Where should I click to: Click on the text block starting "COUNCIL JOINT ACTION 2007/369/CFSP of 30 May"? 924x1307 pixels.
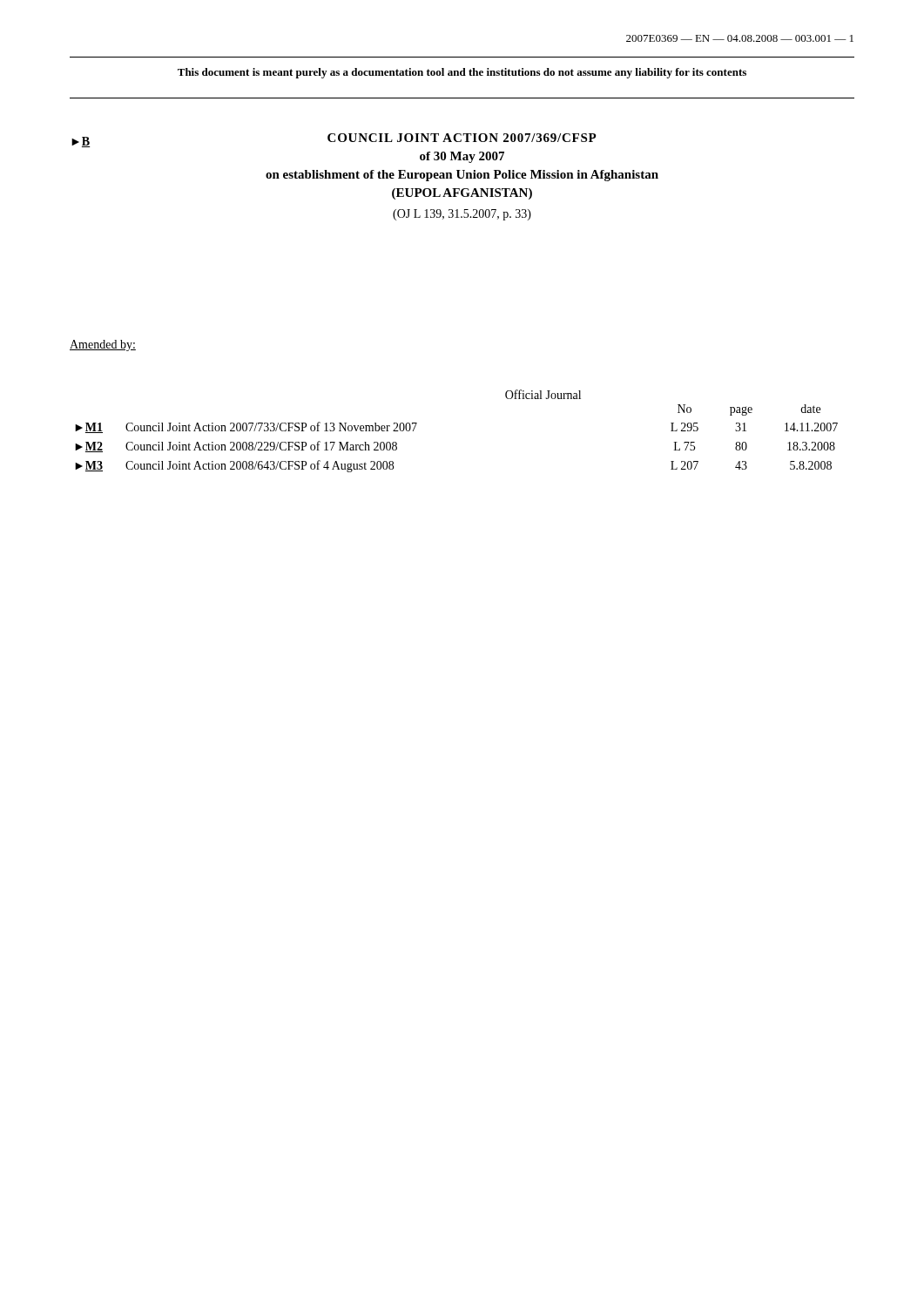click(462, 176)
